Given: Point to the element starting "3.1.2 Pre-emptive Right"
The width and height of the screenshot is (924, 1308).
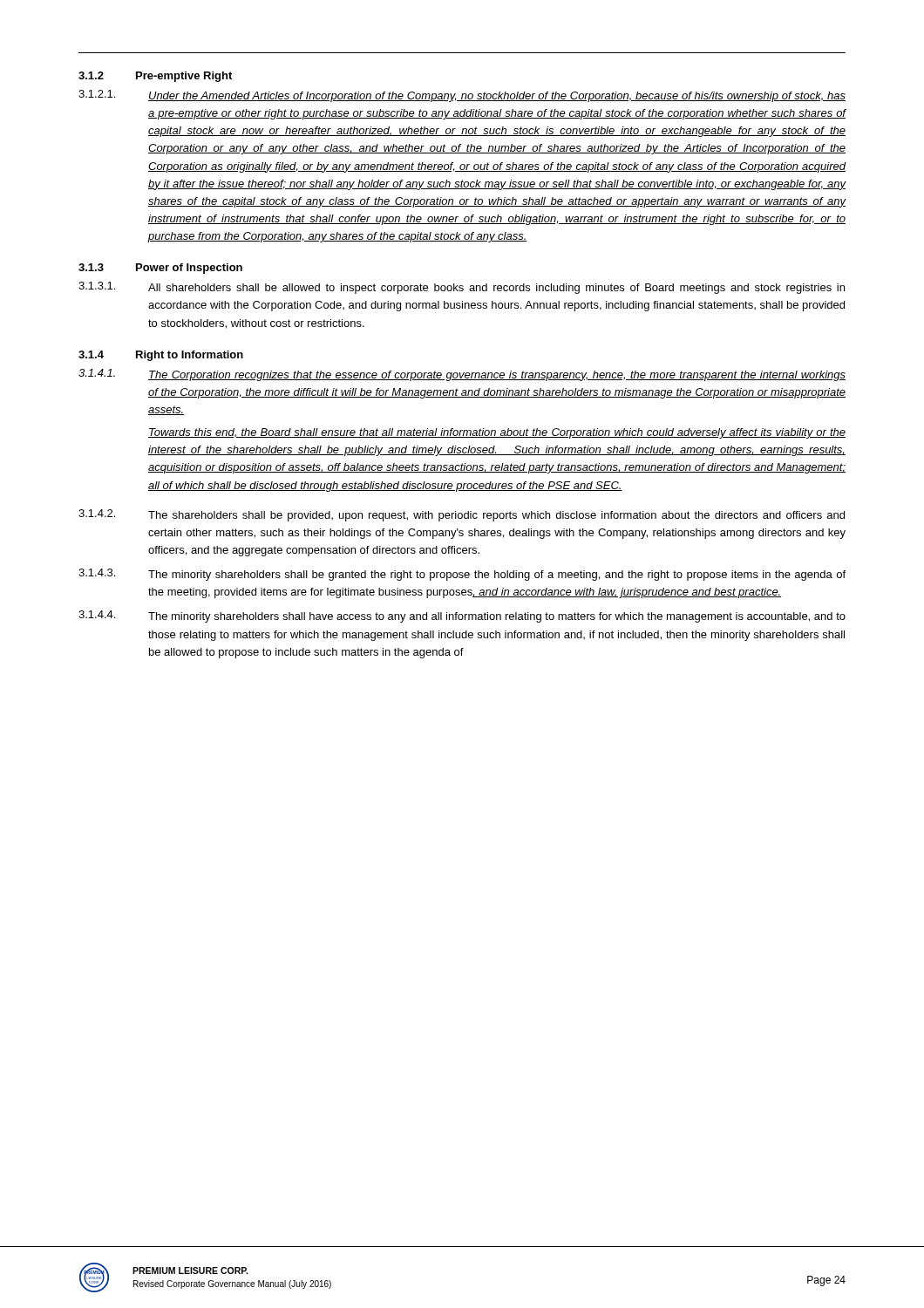Looking at the screenshot, I should (x=155, y=75).
